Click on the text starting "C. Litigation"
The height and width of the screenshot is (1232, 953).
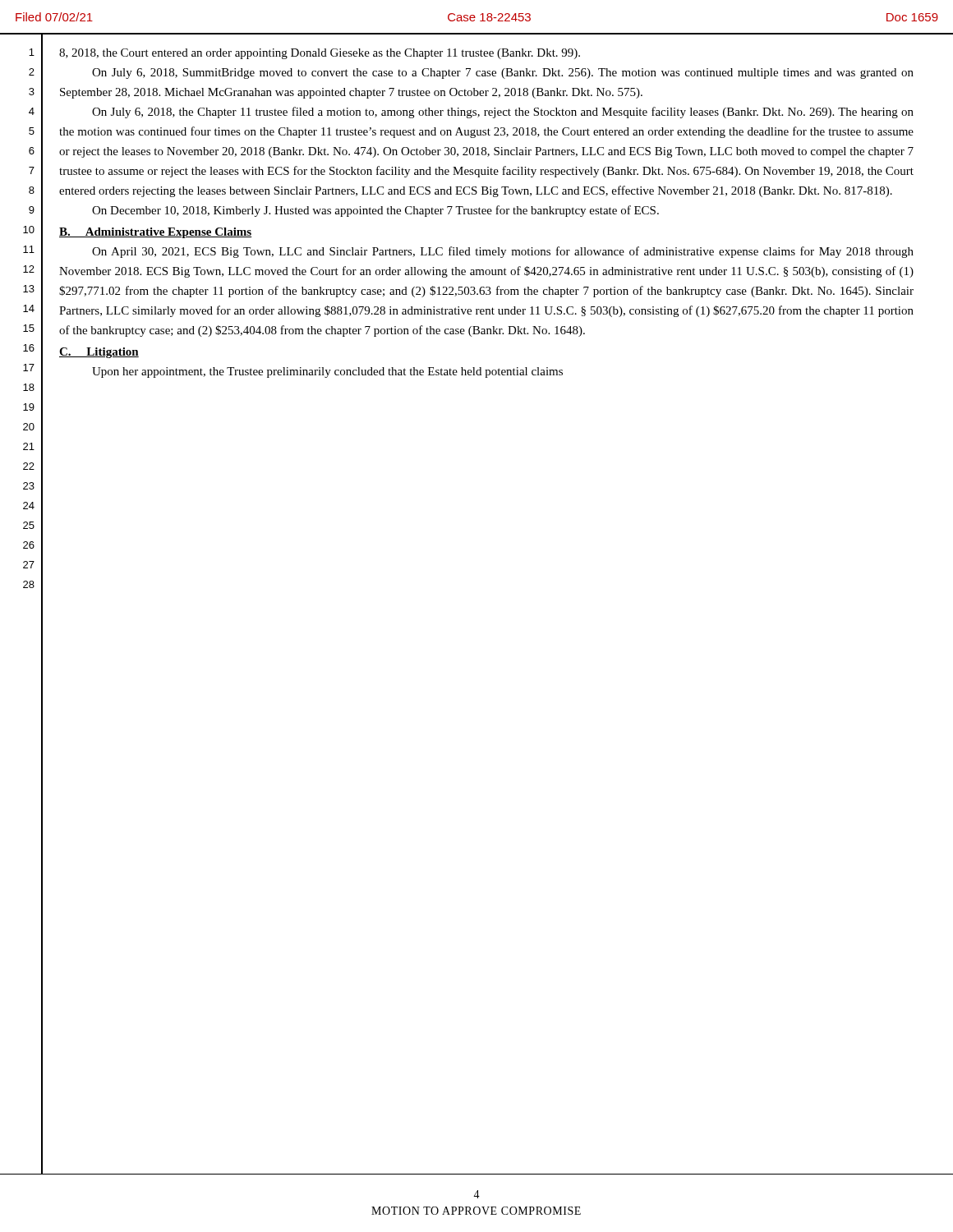tap(99, 352)
